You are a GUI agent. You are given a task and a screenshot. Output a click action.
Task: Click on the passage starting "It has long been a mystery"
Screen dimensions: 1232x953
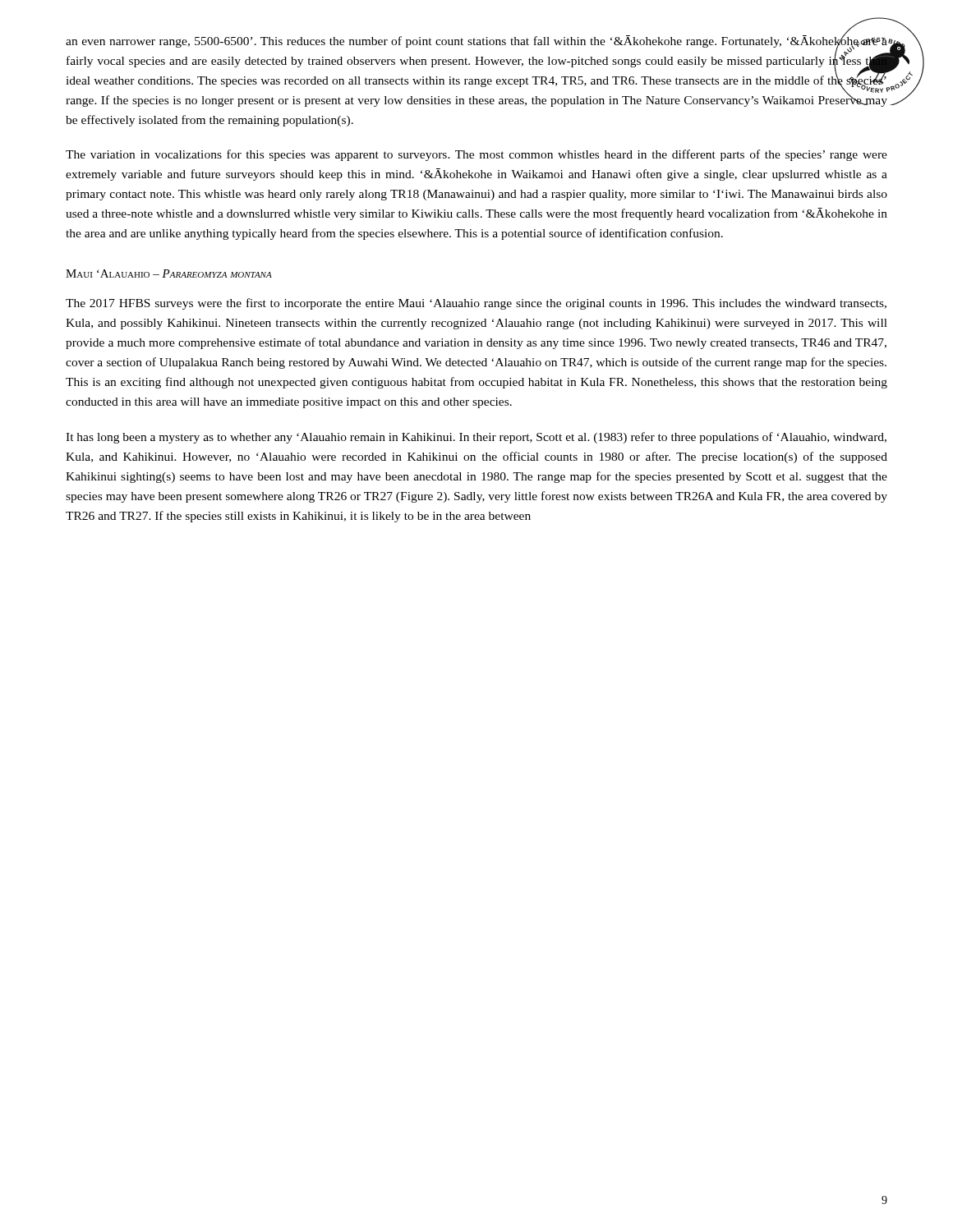coord(476,476)
